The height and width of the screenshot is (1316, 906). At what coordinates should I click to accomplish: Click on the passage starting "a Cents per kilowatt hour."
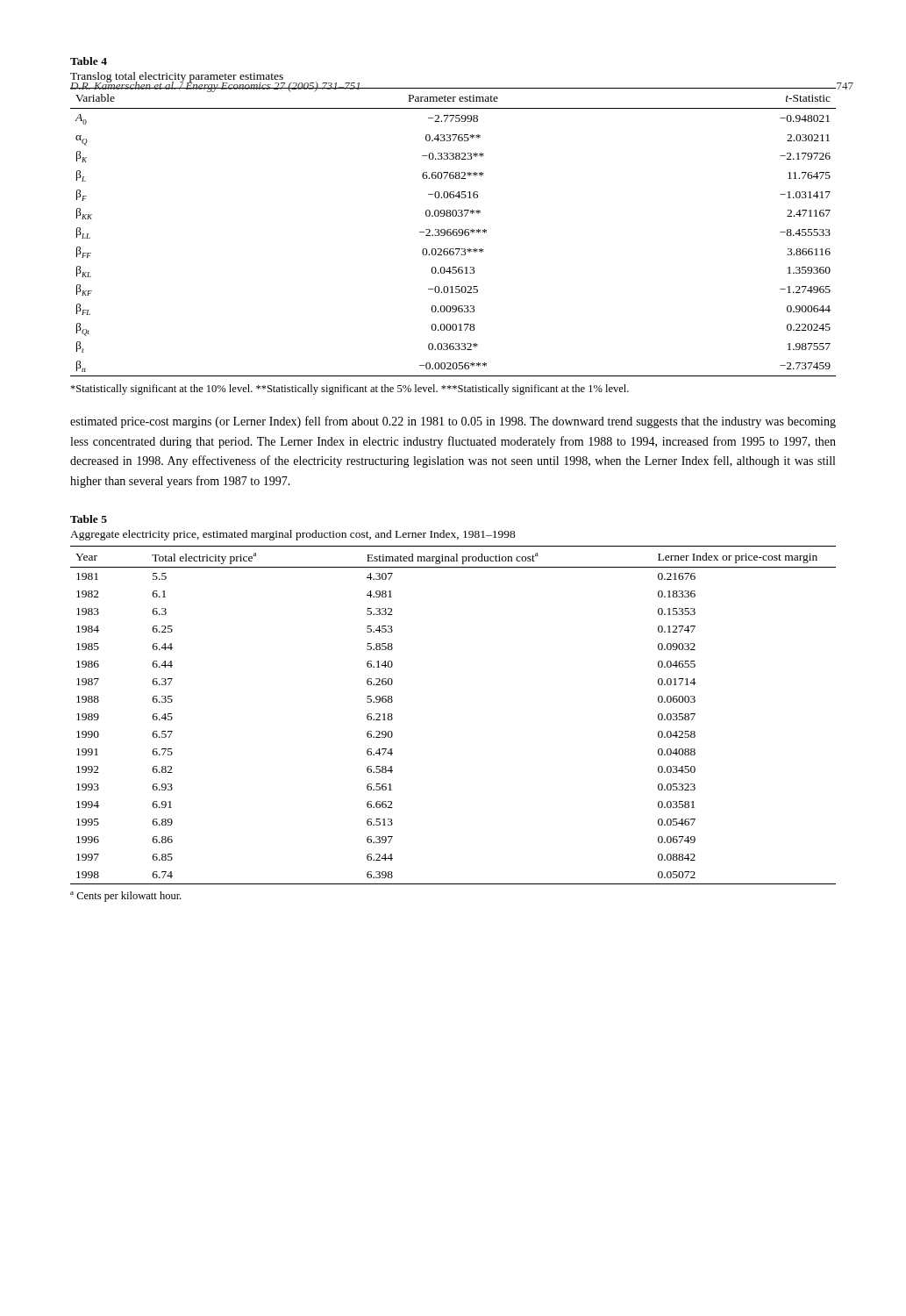click(x=126, y=895)
